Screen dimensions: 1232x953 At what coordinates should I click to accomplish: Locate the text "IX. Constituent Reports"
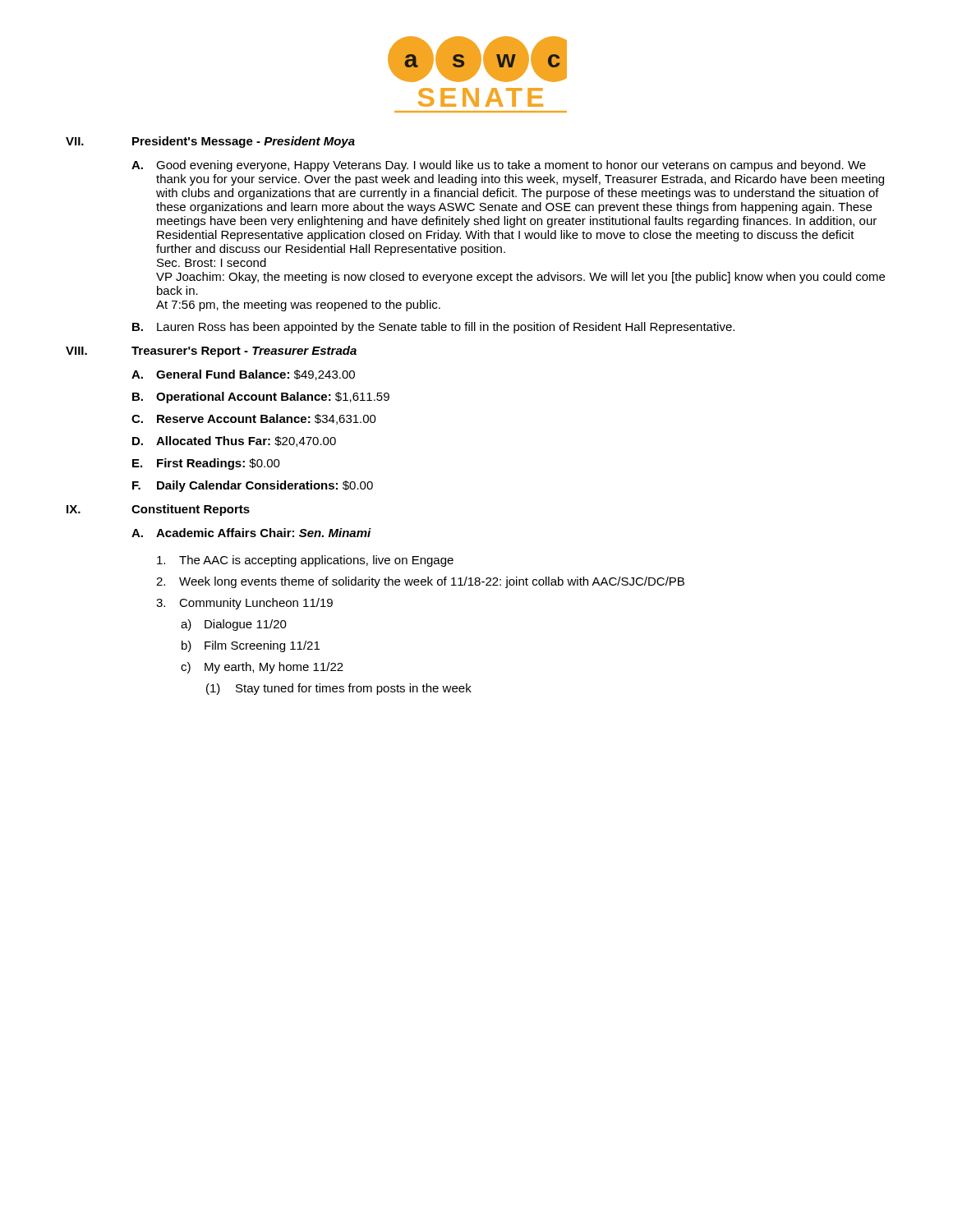point(158,510)
